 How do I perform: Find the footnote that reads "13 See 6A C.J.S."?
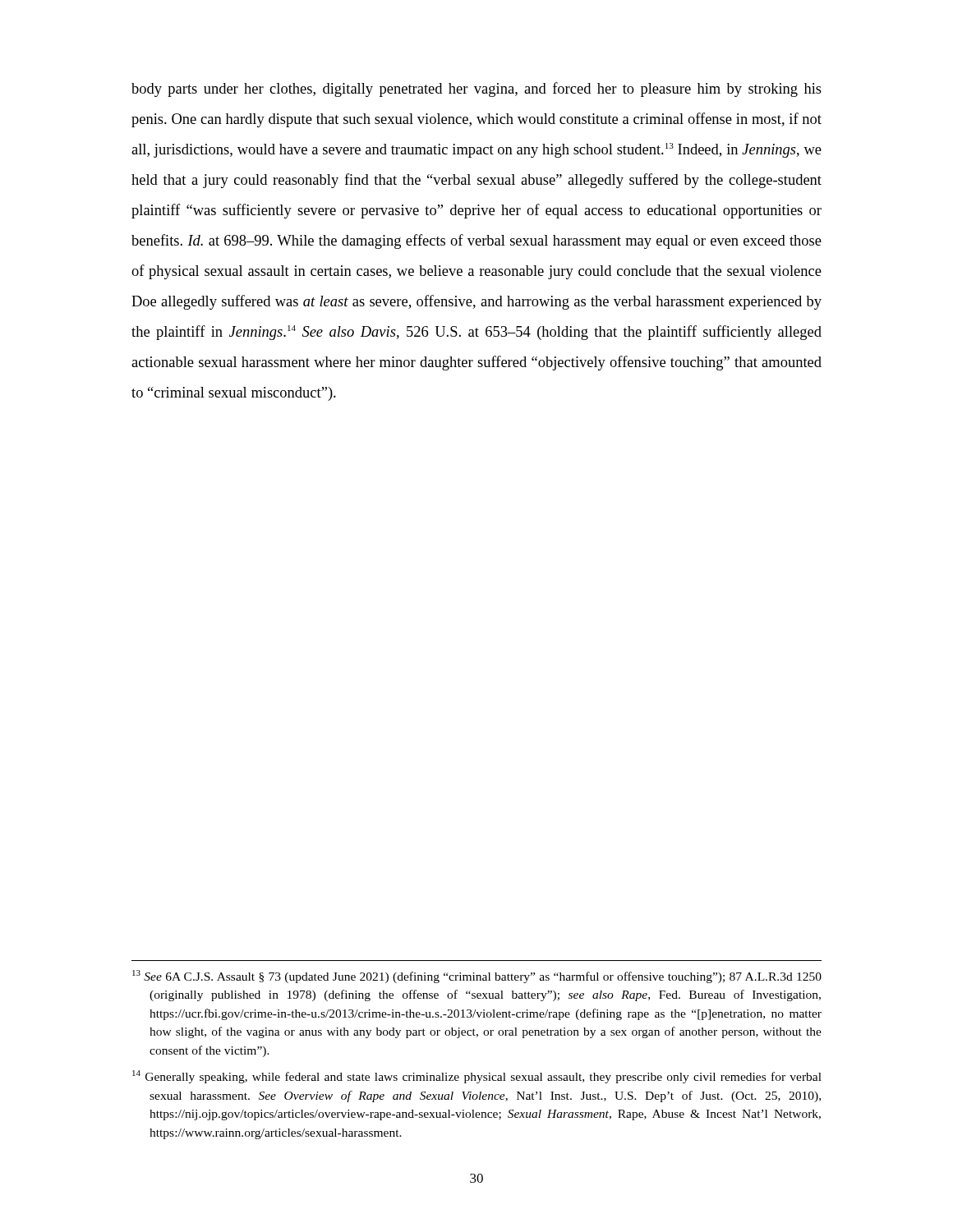pos(476,1012)
